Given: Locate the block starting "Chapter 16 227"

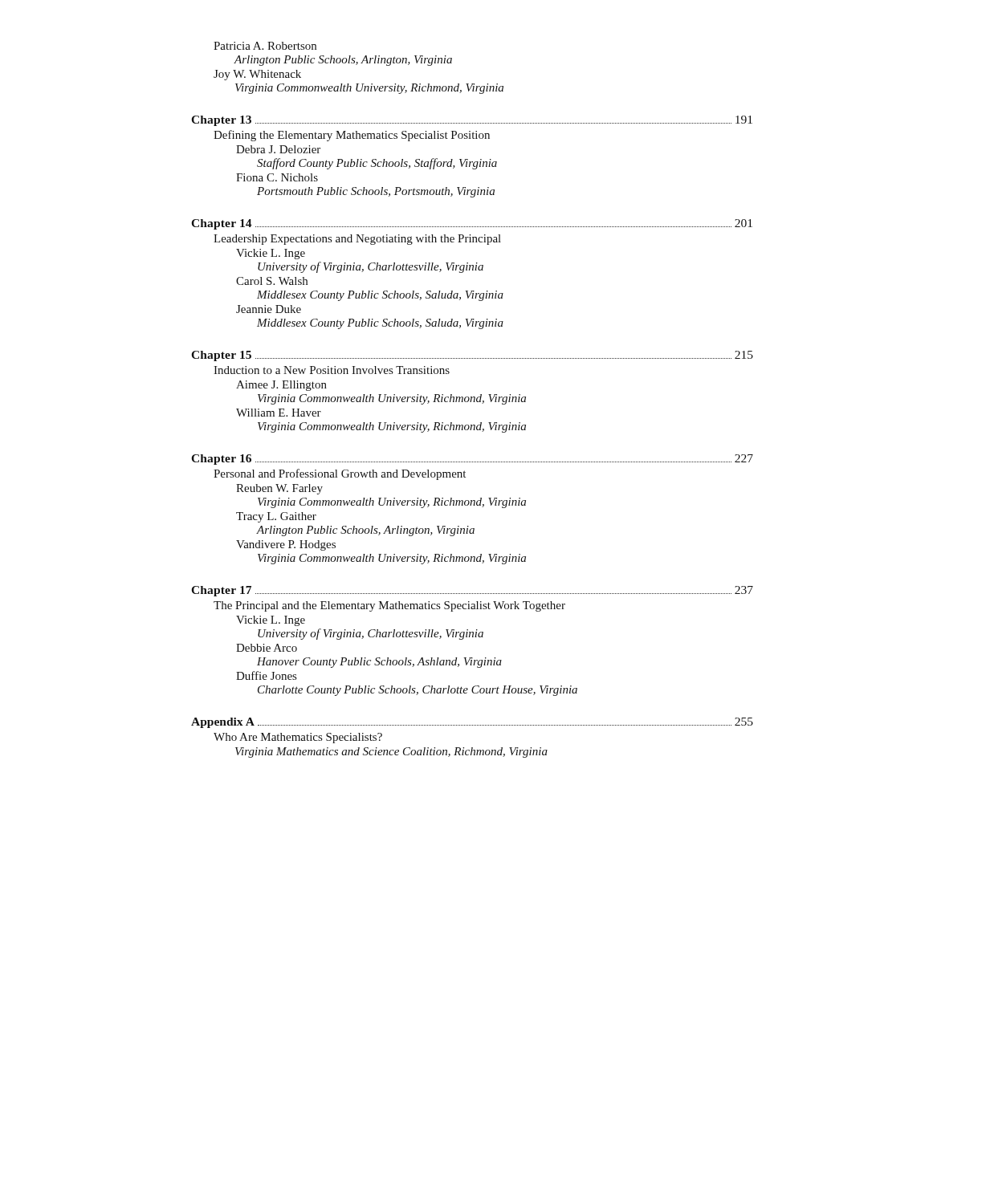Looking at the screenshot, I should (x=472, y=458).
